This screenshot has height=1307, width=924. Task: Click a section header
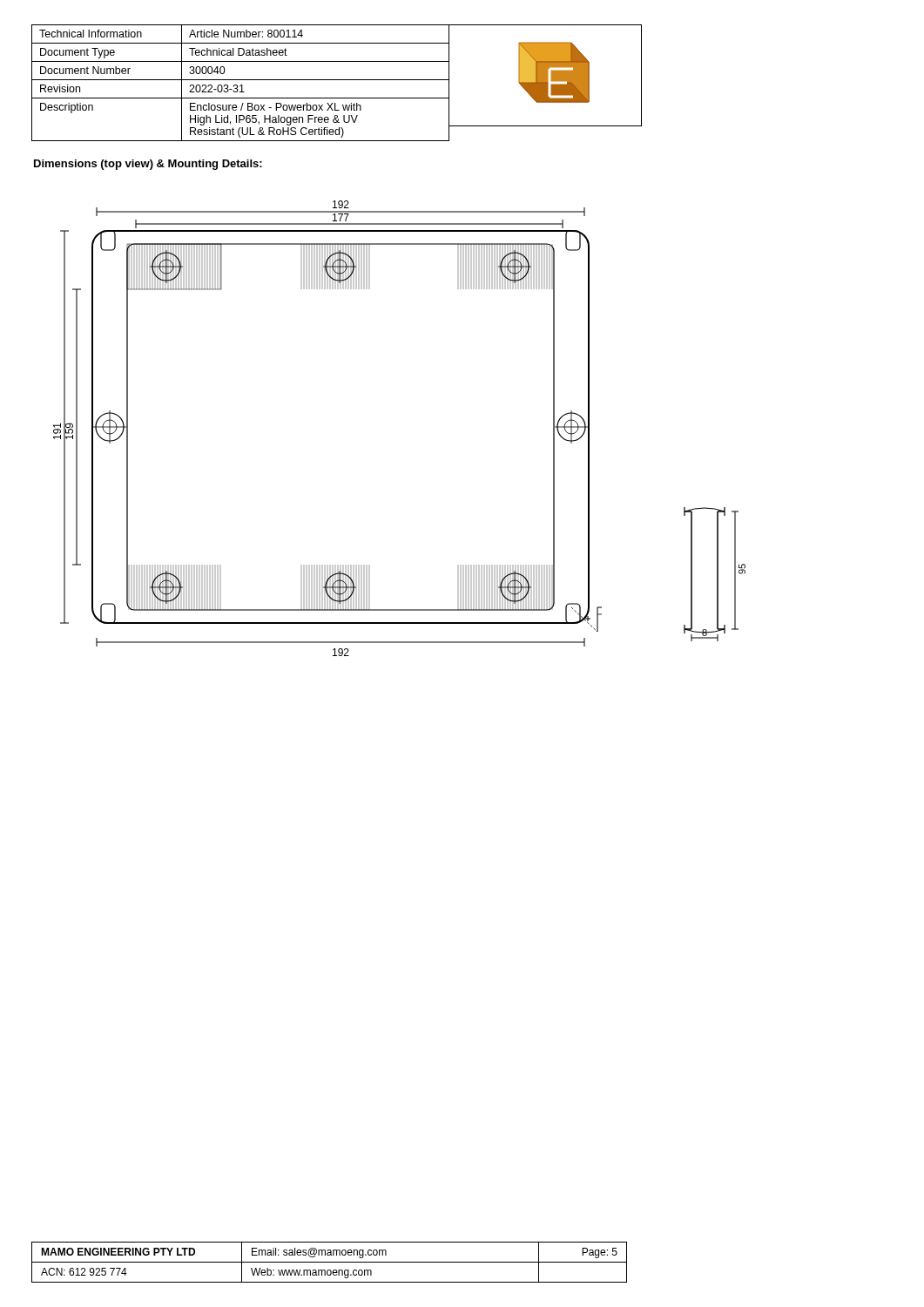coord(148,163)
